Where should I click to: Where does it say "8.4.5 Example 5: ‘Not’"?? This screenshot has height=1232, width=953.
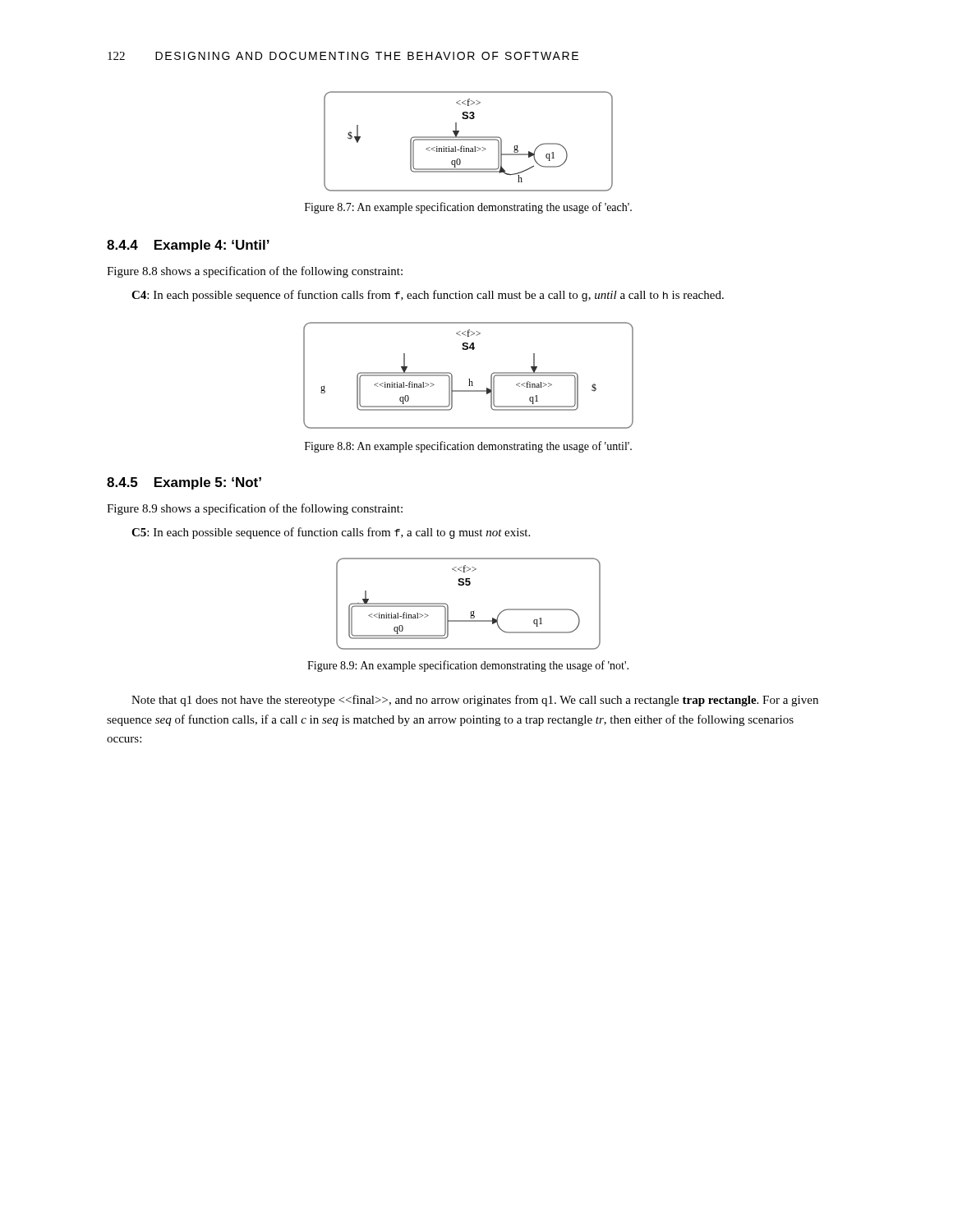184,483
